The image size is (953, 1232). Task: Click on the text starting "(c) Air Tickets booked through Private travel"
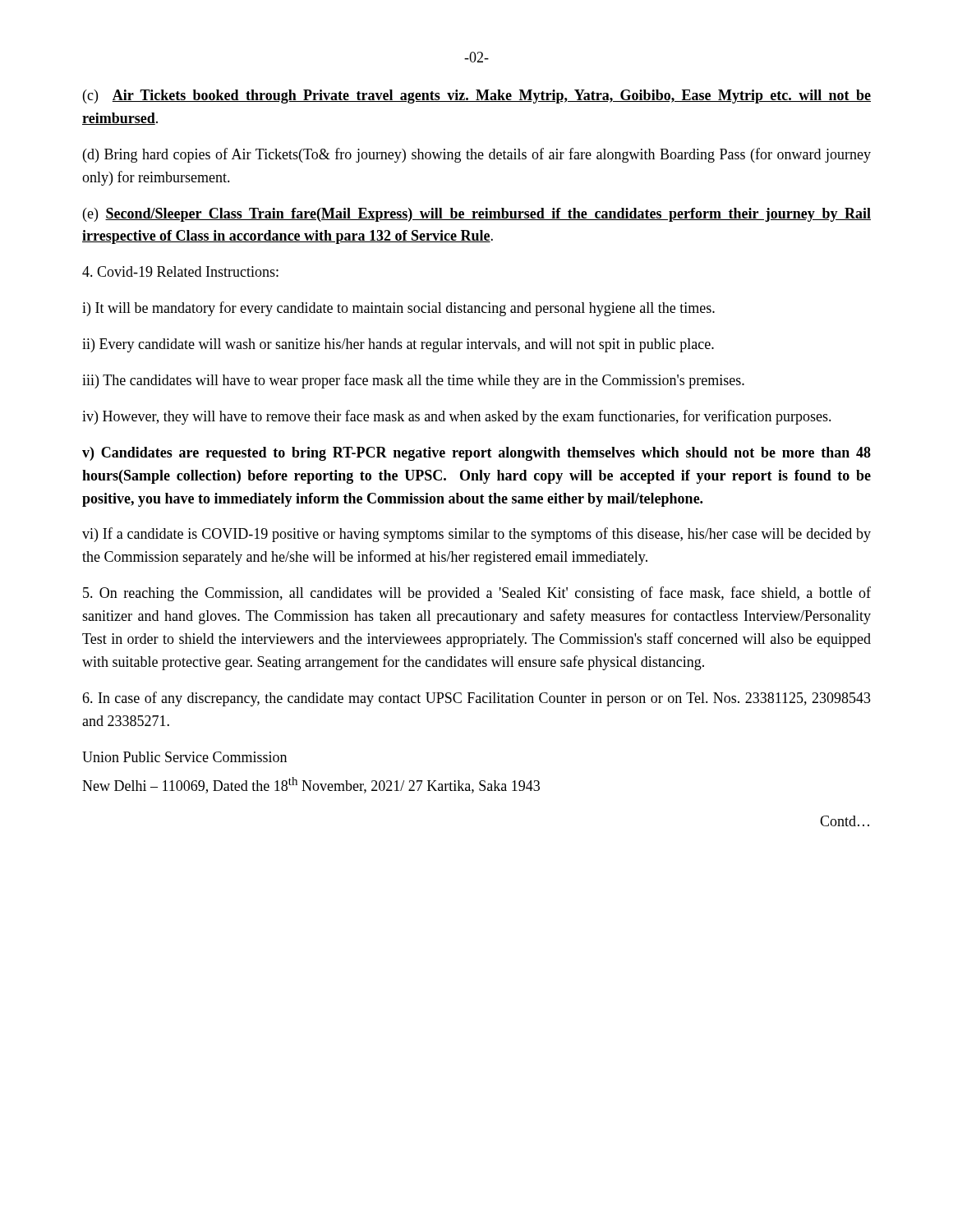pyautogui.click(x=476, y=107)
